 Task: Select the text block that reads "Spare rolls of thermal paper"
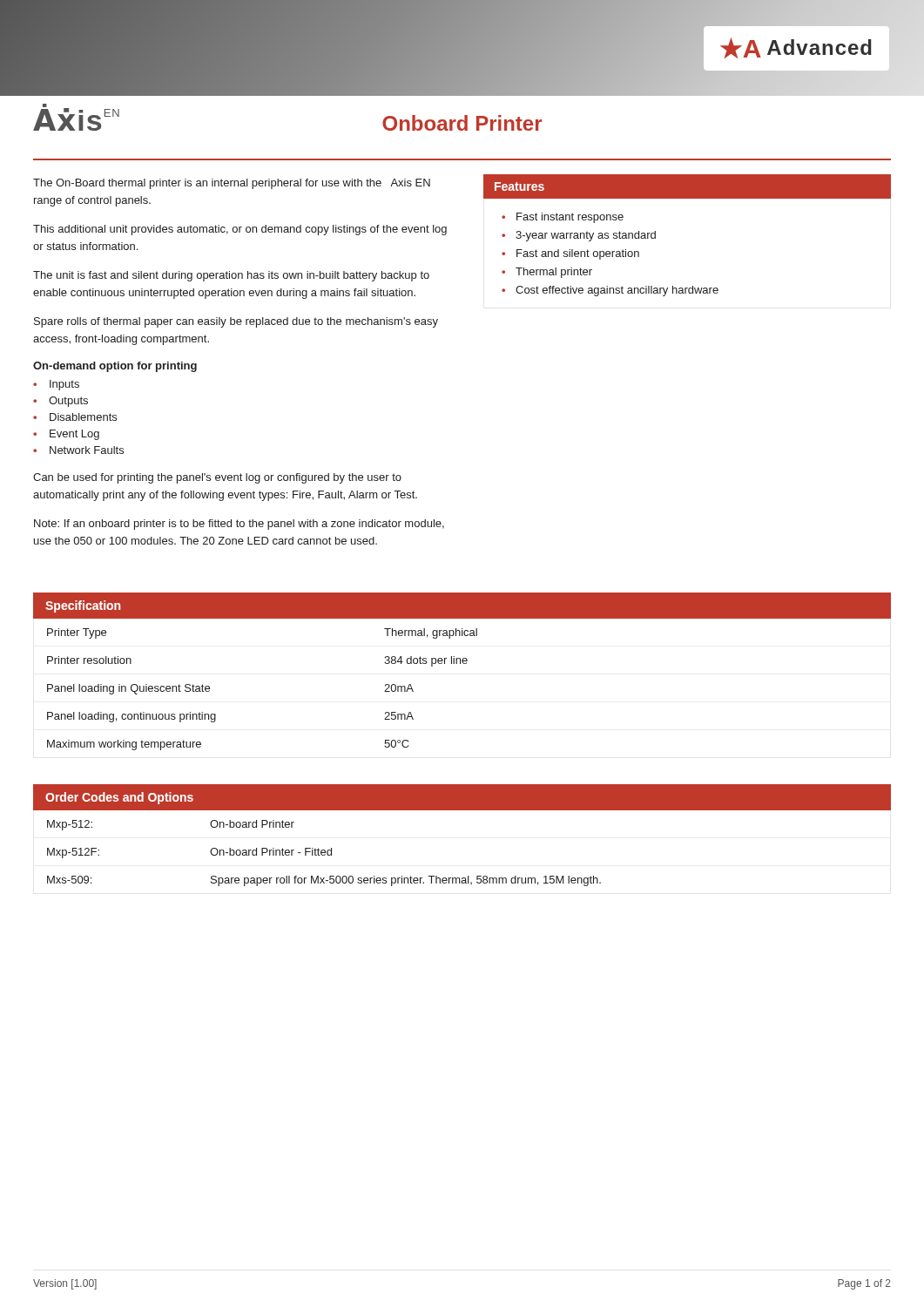(236, 330)
